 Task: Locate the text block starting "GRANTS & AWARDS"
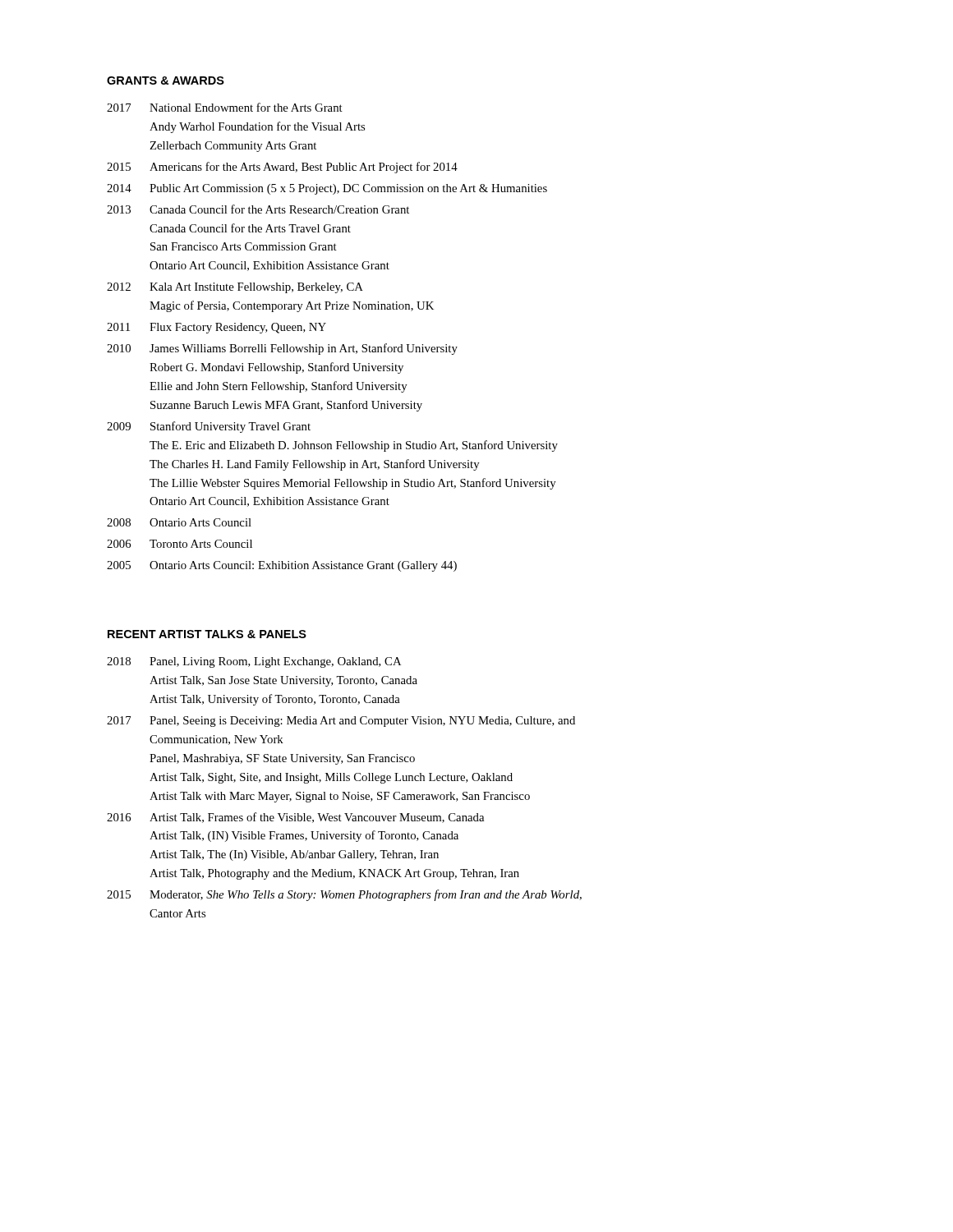click(165, 81)
